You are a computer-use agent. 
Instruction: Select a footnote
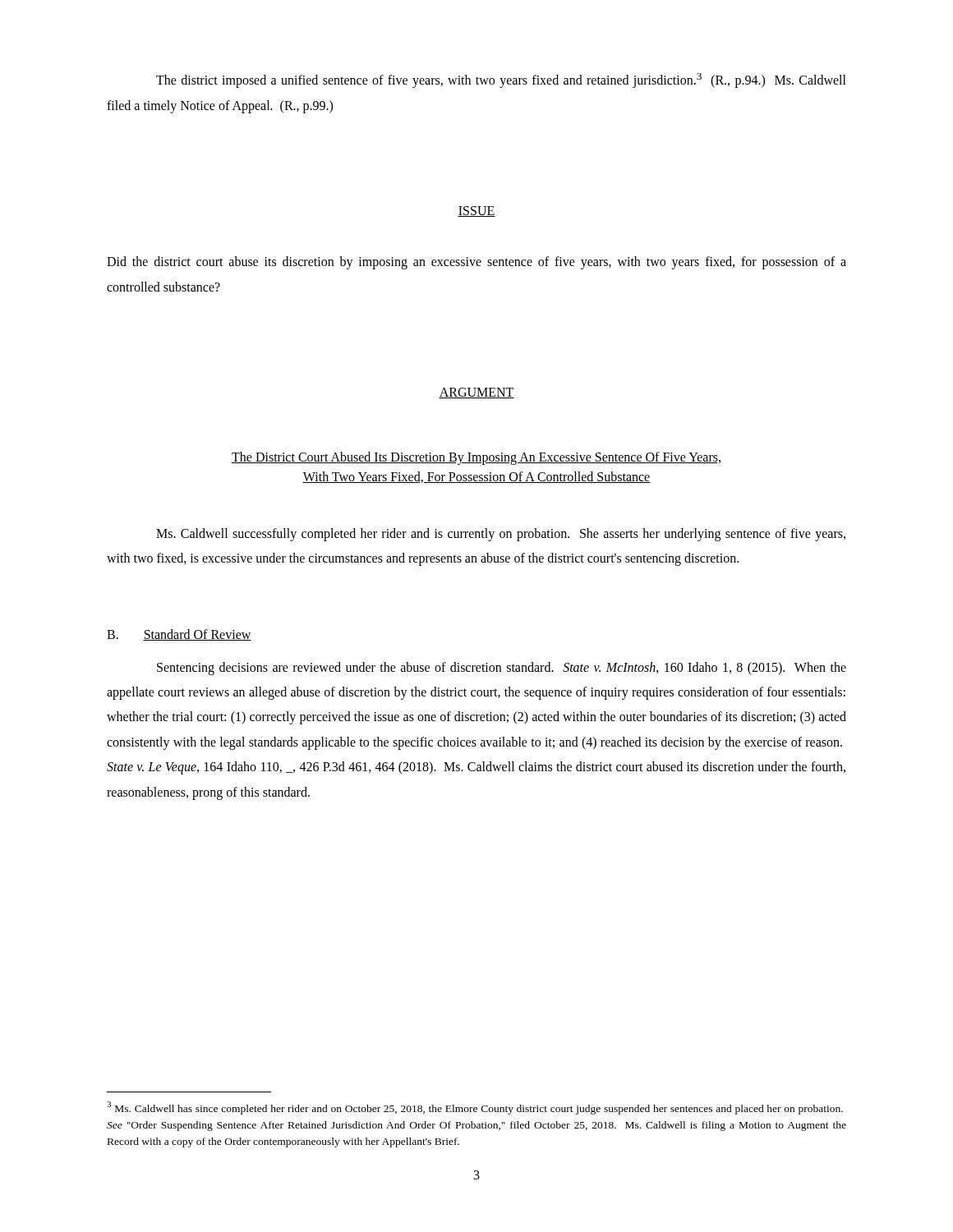[476, 1123]
